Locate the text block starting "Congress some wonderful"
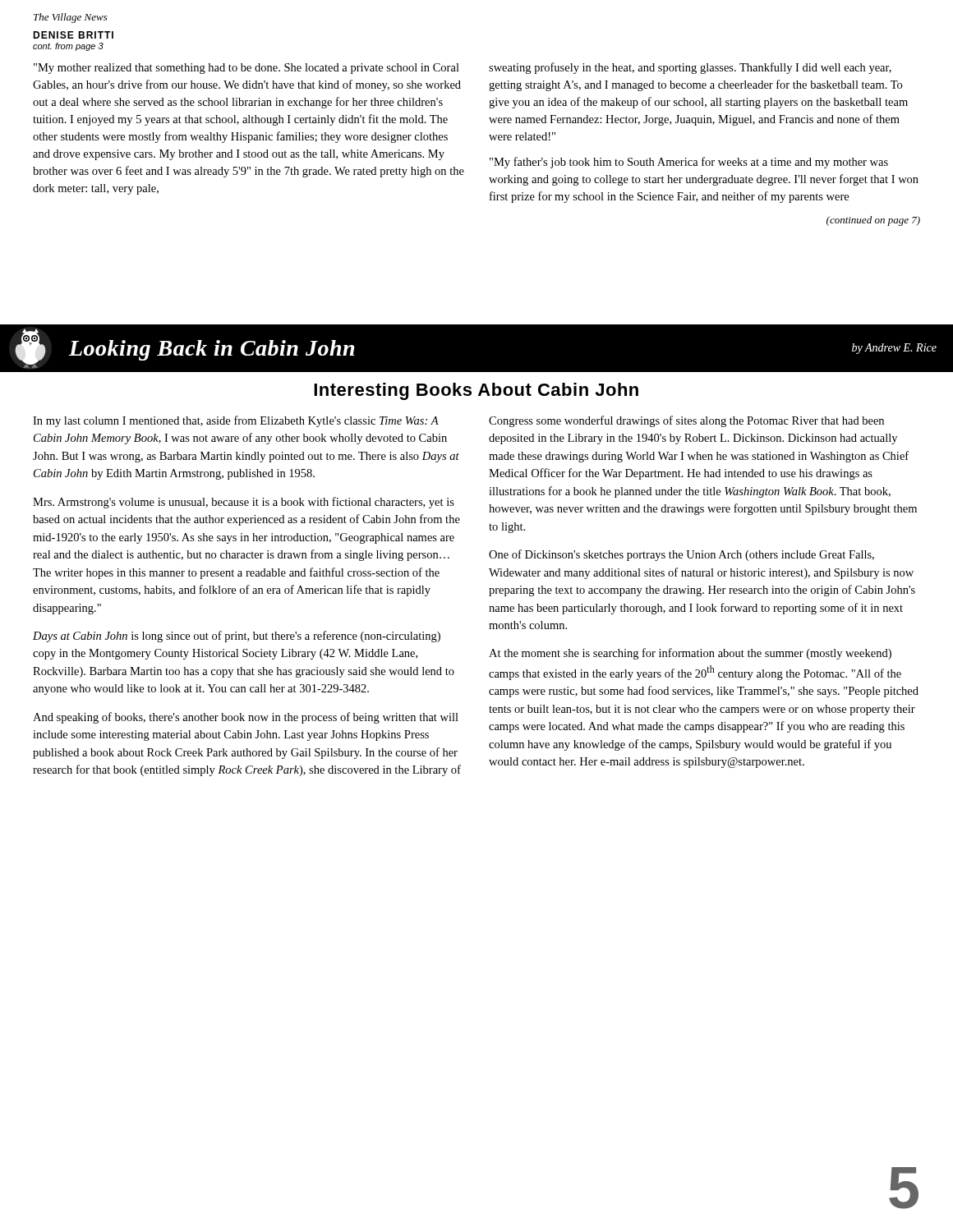 pyautogui.click(x=704, y=474)
